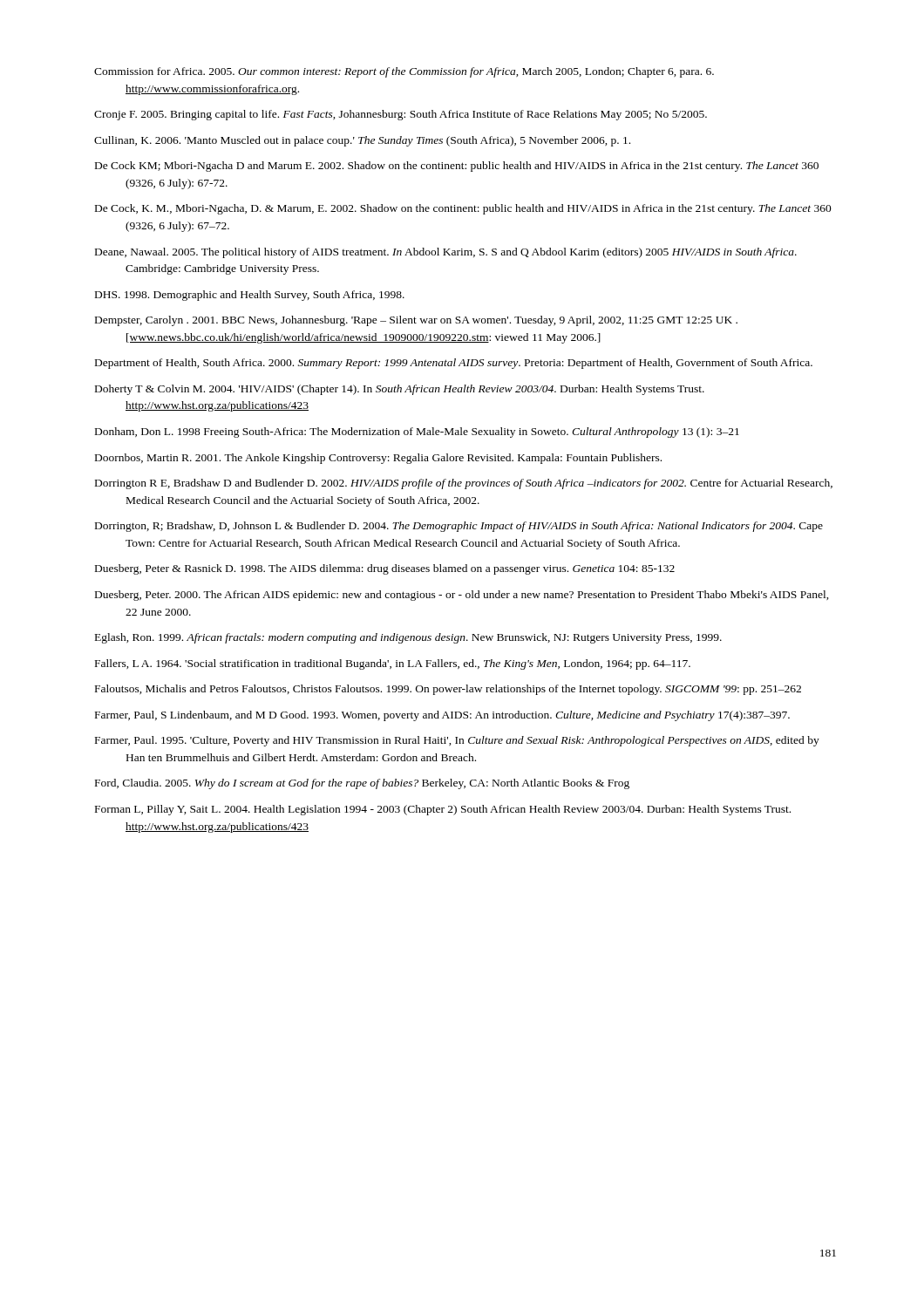
Task: Locate the text block starting "Forman L, Pillay Y, Sait"
Action: tap(443, 817)
